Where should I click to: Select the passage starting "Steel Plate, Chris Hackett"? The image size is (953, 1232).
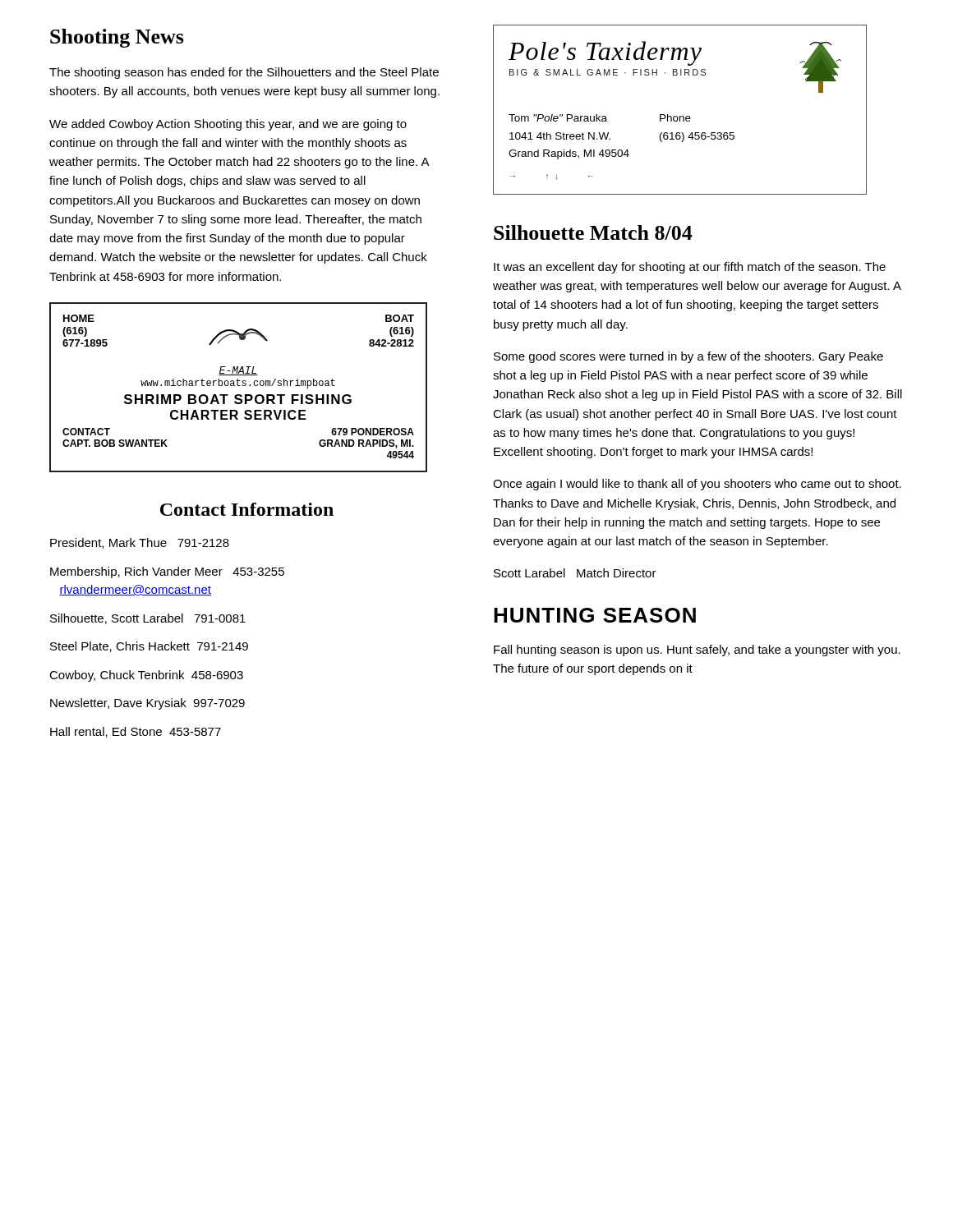pos(149,646)
